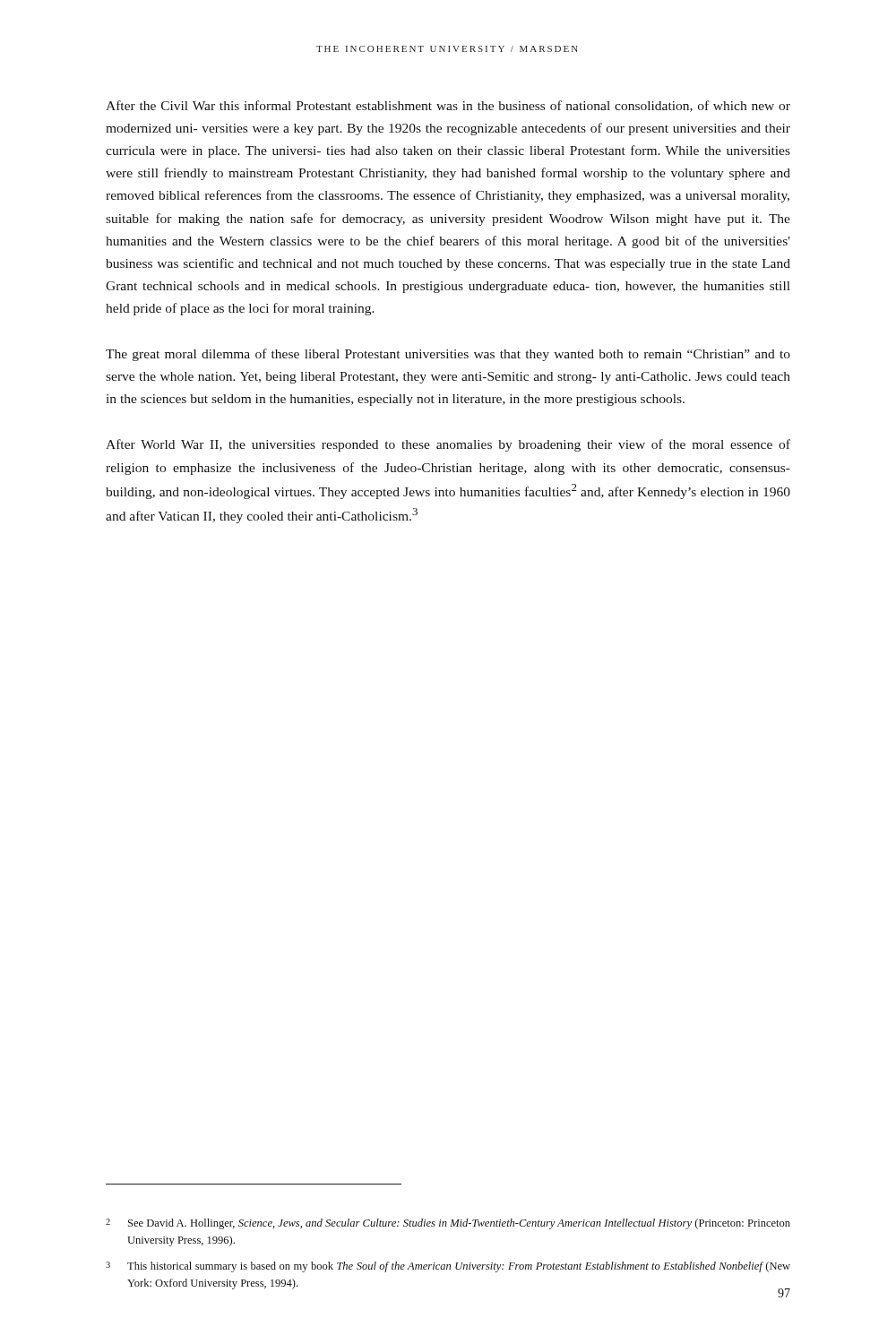Select the text starting "After World War II, the universities responded to"

[448, 480]
